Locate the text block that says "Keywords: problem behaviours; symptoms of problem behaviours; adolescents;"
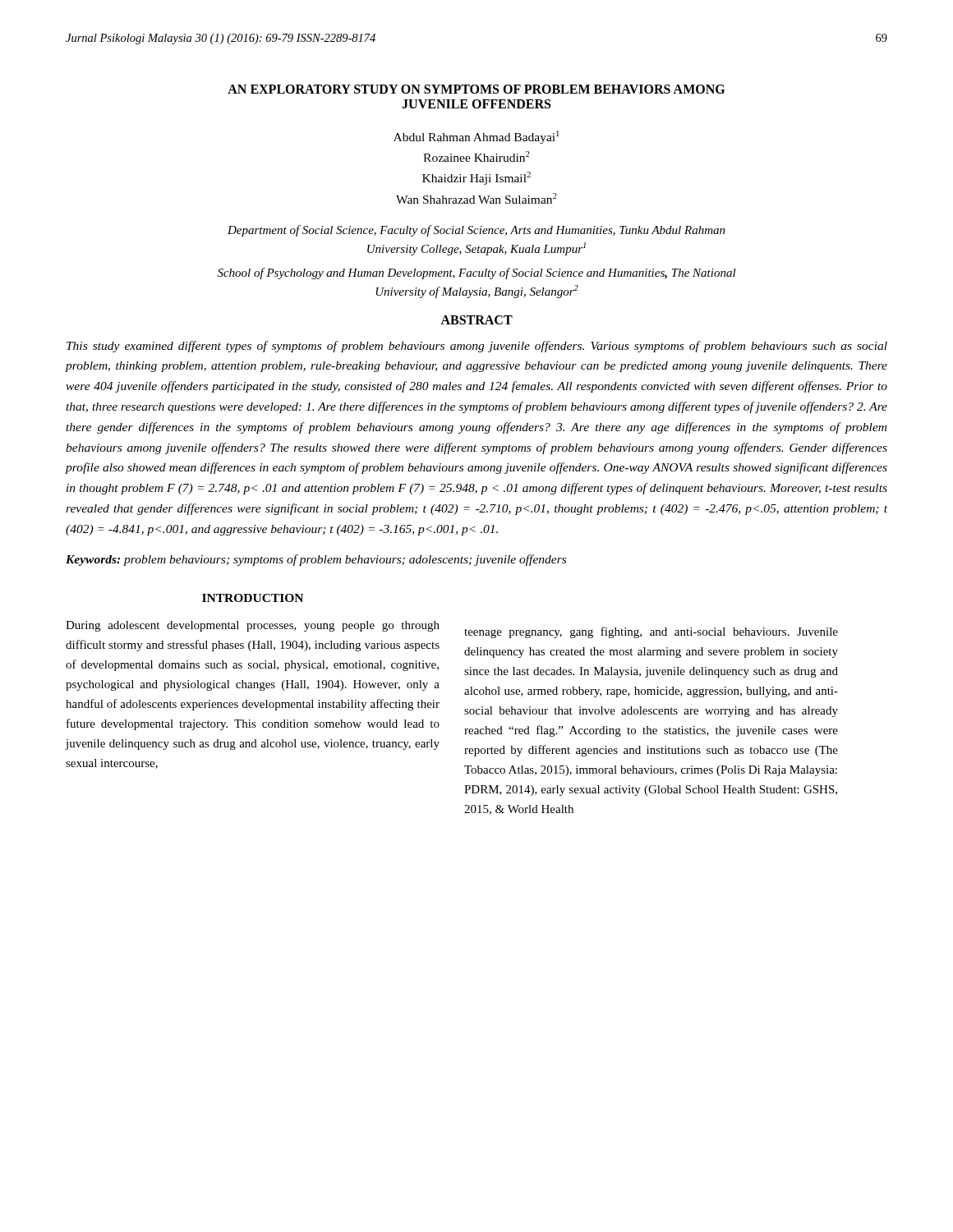This screenshot has height=1232, width=953. point(316,559)
